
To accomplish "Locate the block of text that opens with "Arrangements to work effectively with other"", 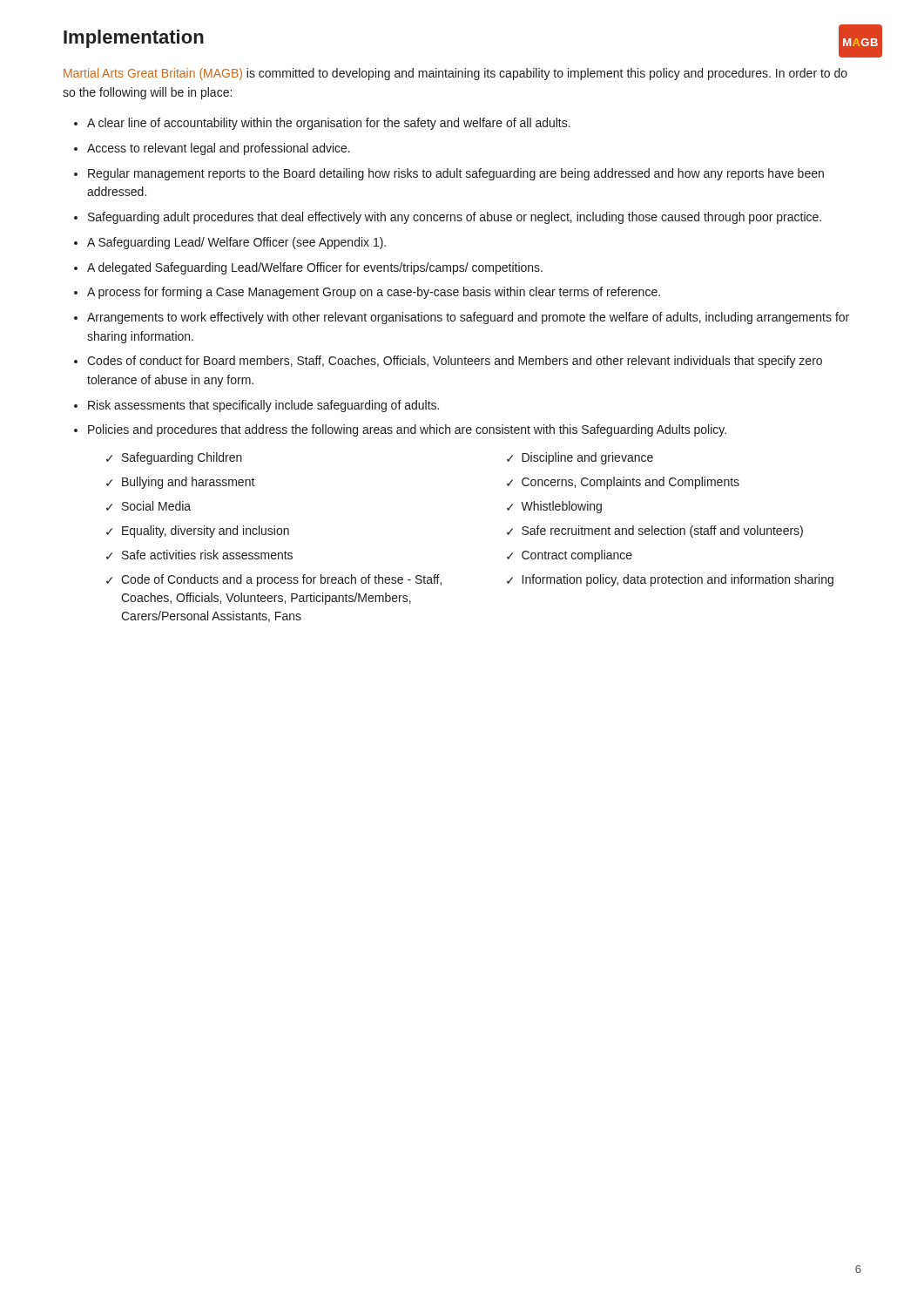I will [474, 327].
